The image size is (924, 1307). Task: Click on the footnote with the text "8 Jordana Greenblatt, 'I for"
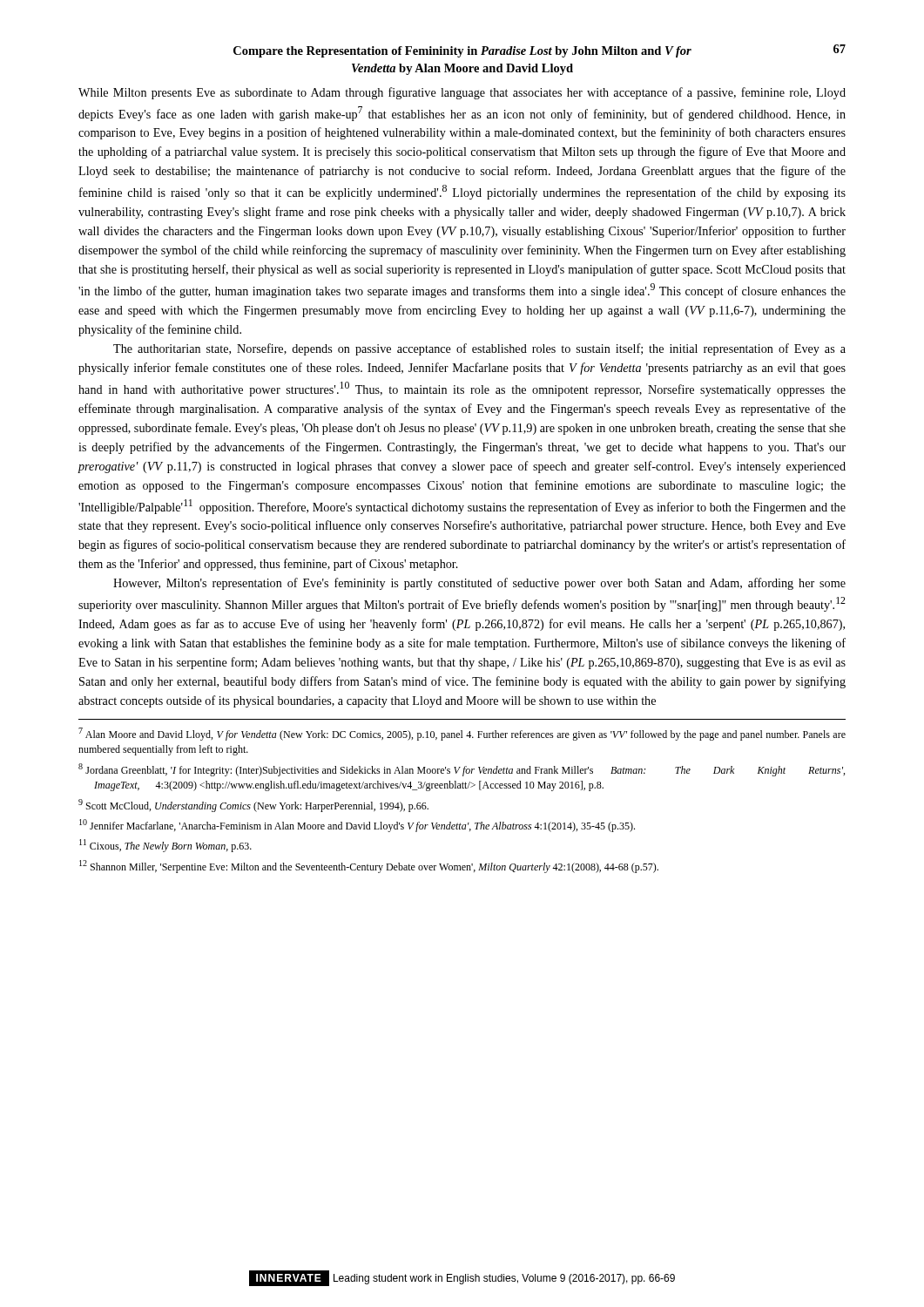pyautogui.click(x=462, y=776)
